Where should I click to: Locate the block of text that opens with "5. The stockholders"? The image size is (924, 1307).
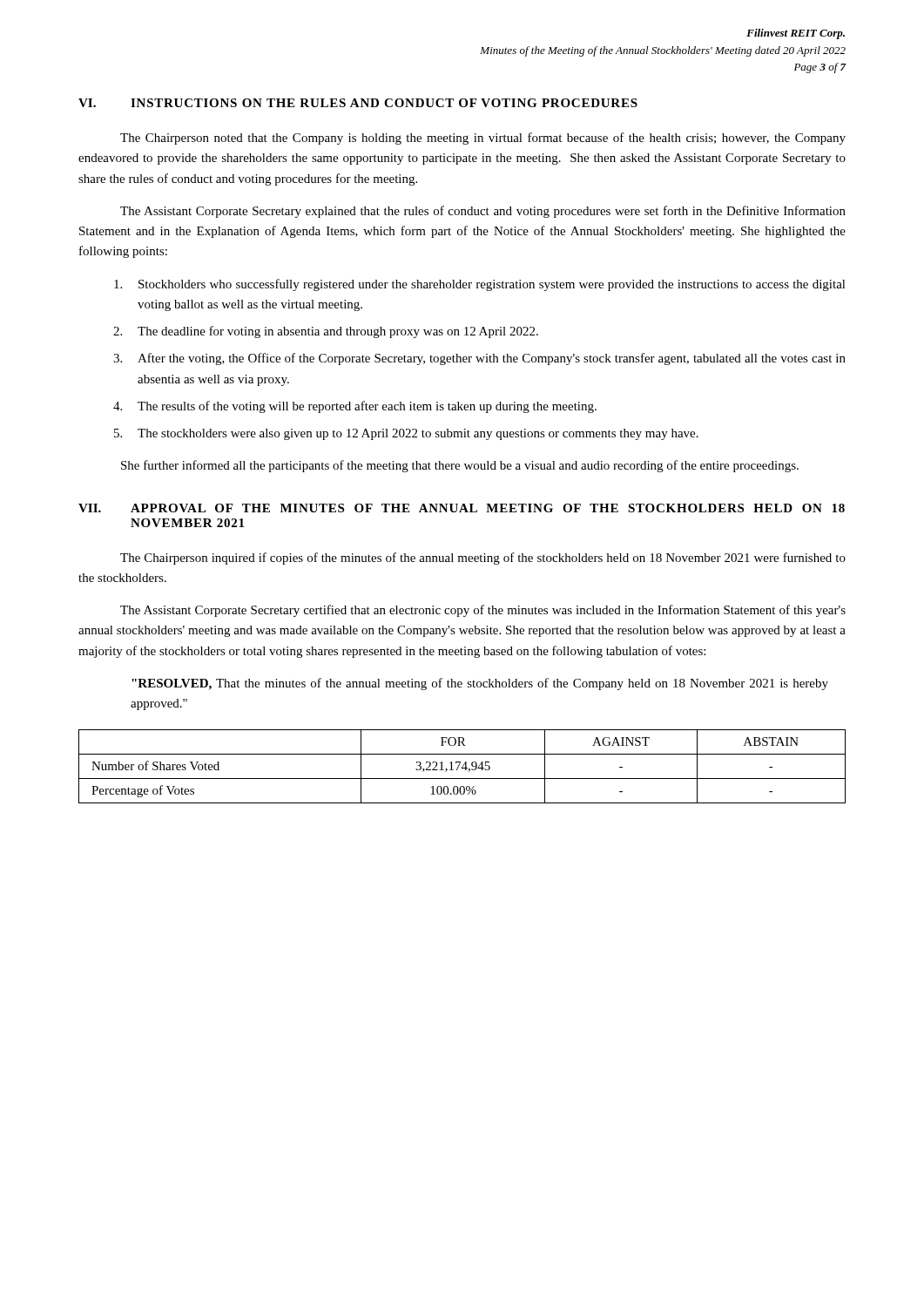pos(479,434)
